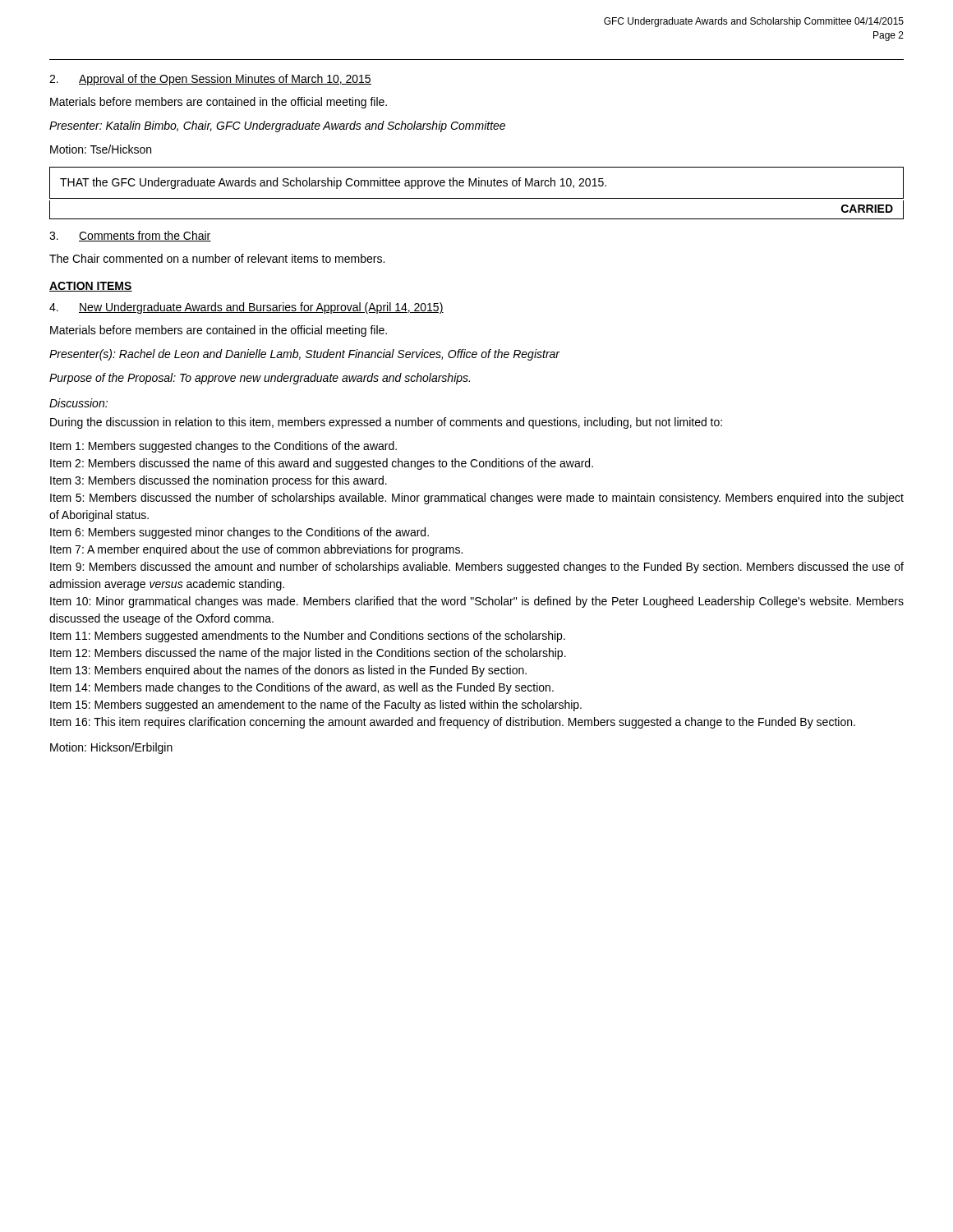Click the passage that begins "Presenter(s): Rachel de"
953x1232 pixels.
[x=304, y=354]
